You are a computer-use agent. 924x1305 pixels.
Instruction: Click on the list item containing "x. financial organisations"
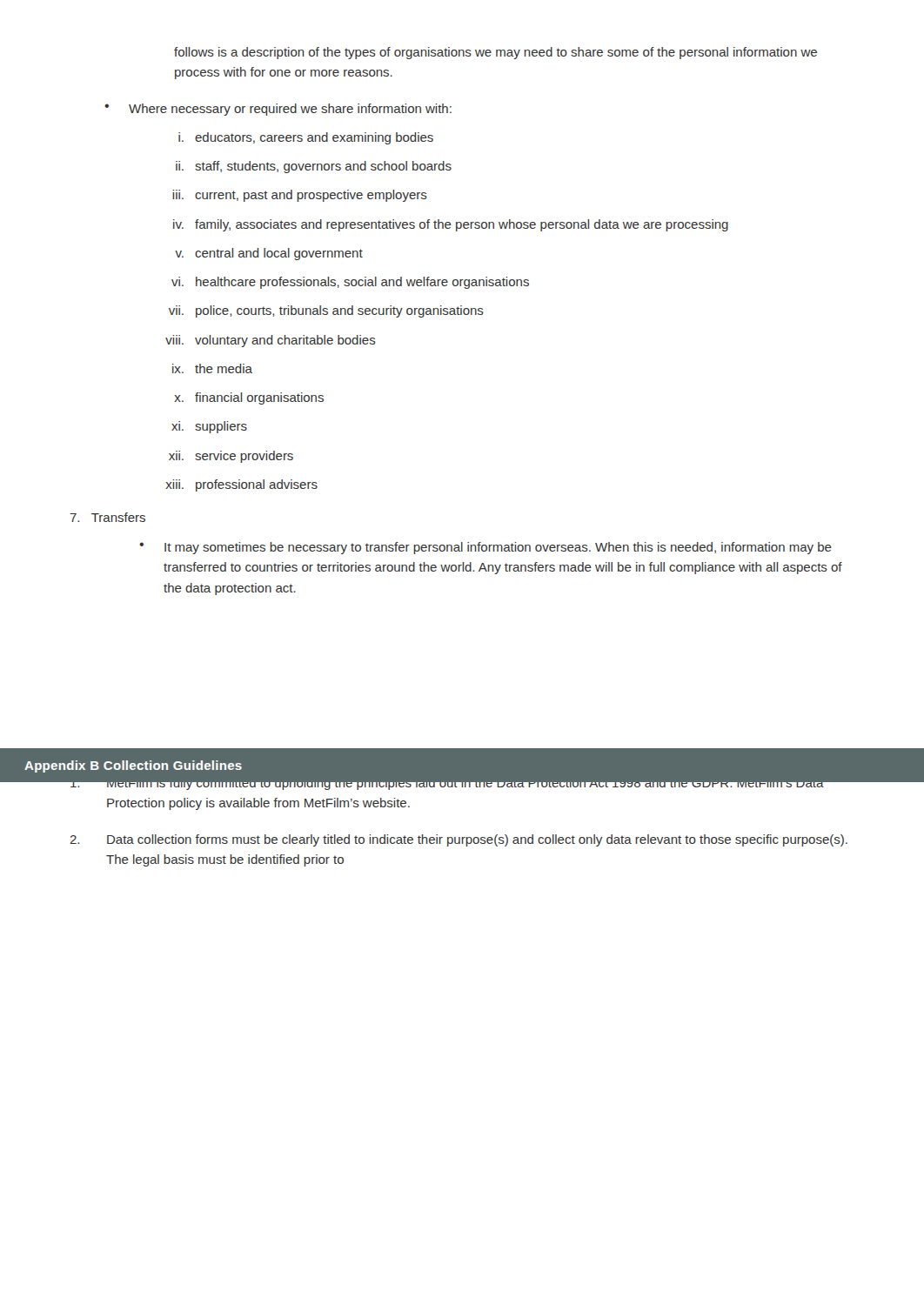pos(232,397)
